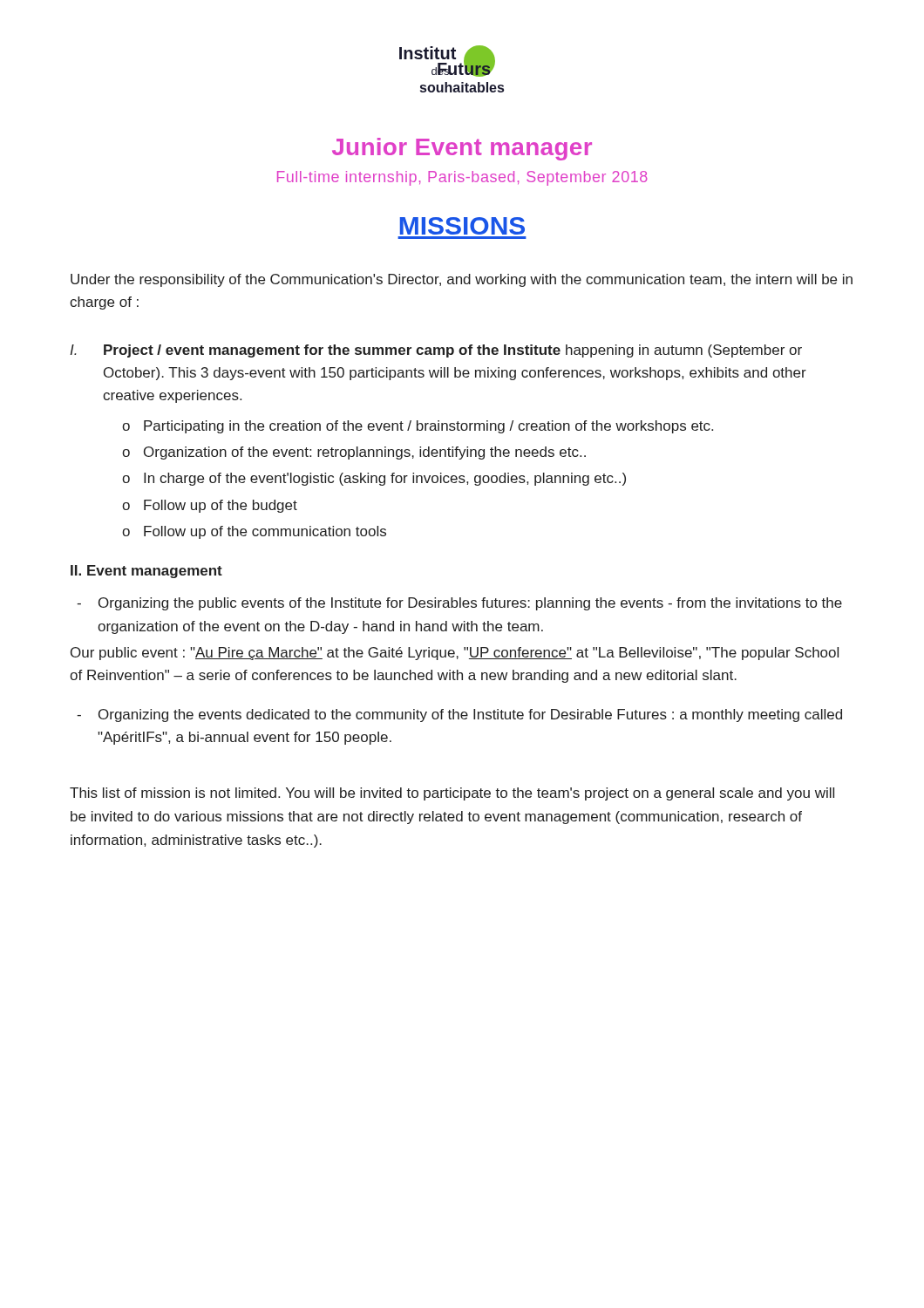Image resolution: width=924 pixels, height=1308 pixels.
Task: Find the block on this page that starts "Participating in the creation of the event /"
Action: [x=429, y=426]
